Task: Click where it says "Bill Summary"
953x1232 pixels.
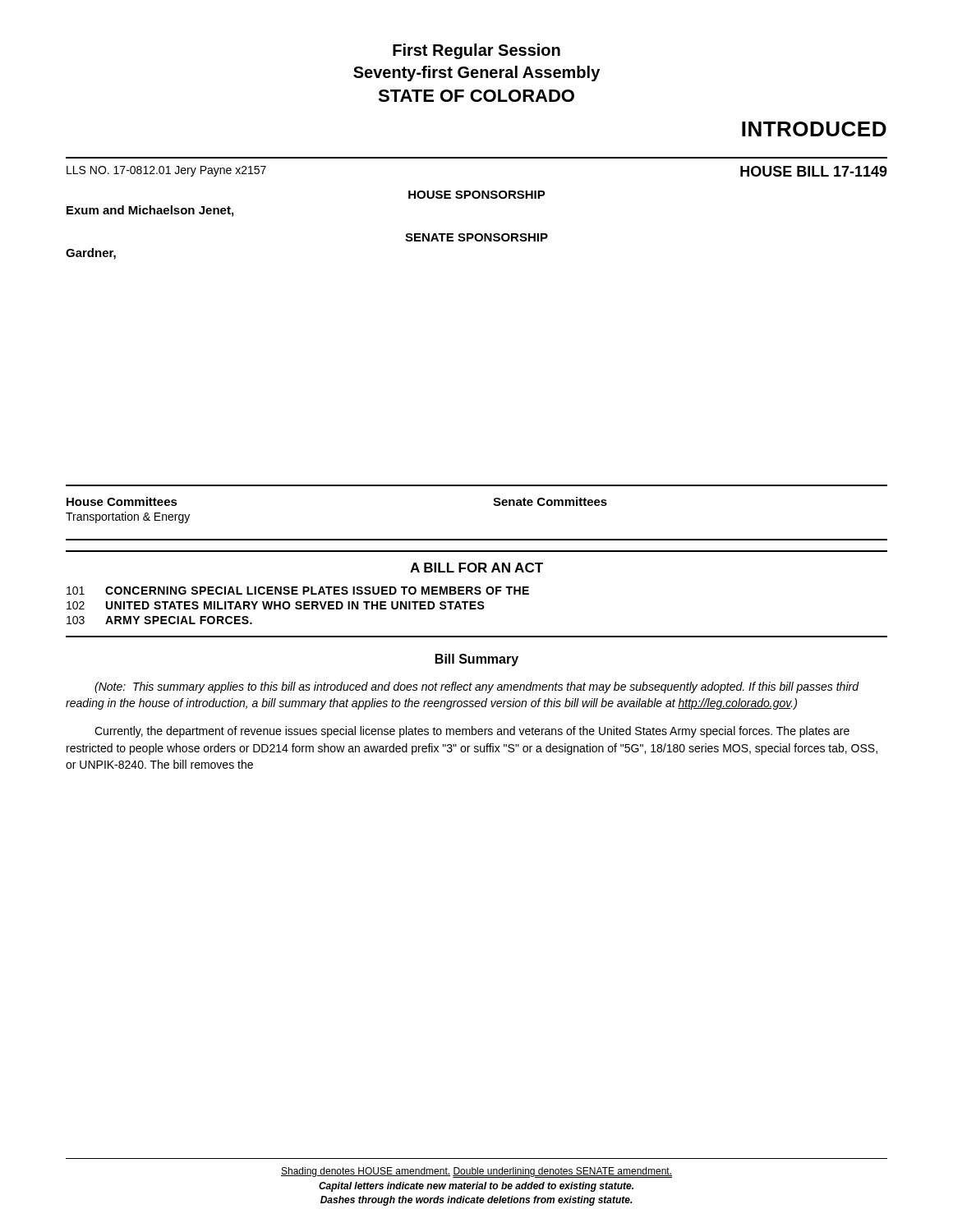Action: click(x=476, y=659)
